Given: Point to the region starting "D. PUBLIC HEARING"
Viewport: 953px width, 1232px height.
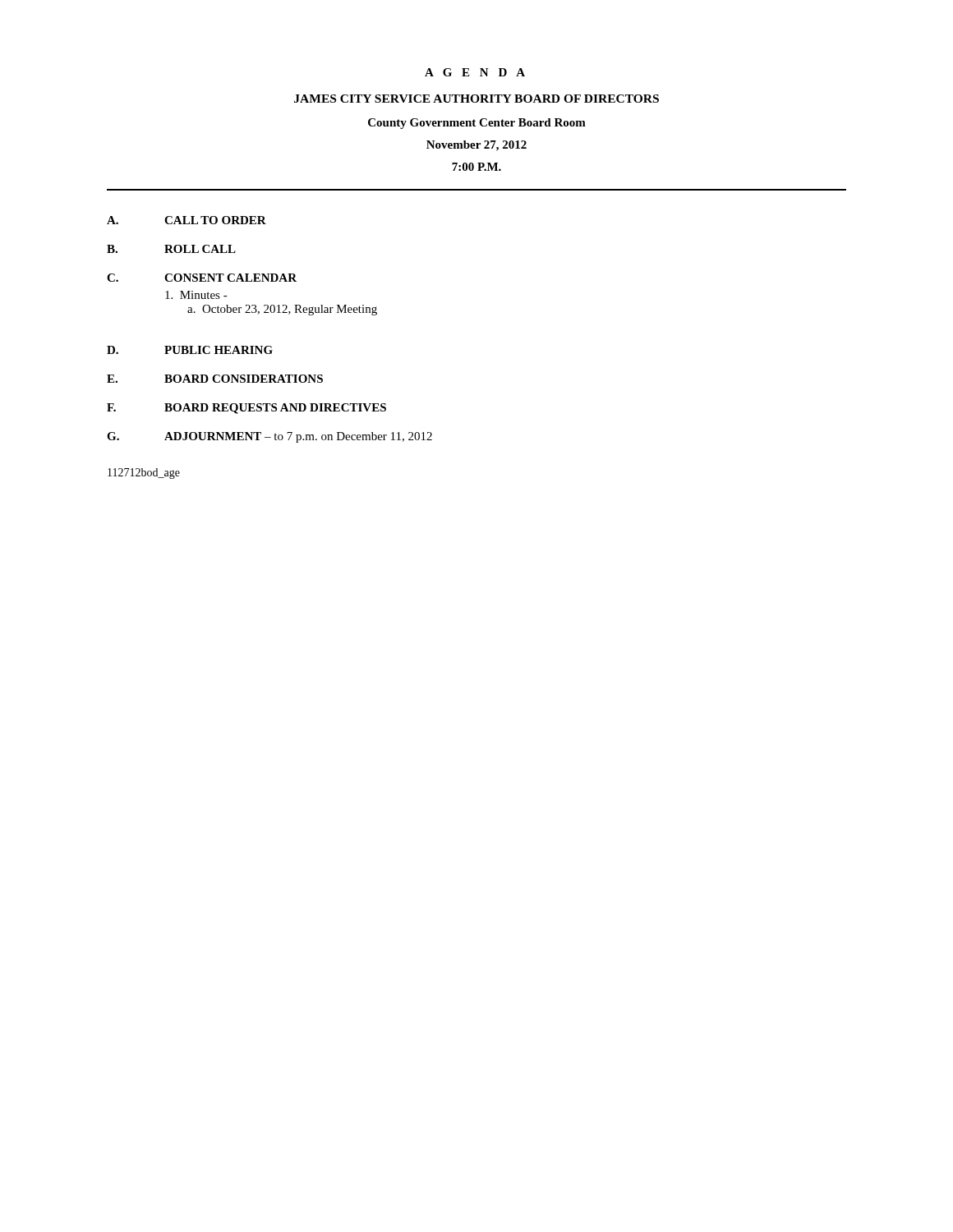Looking at the screenshot, I should [x=190, y=350].
